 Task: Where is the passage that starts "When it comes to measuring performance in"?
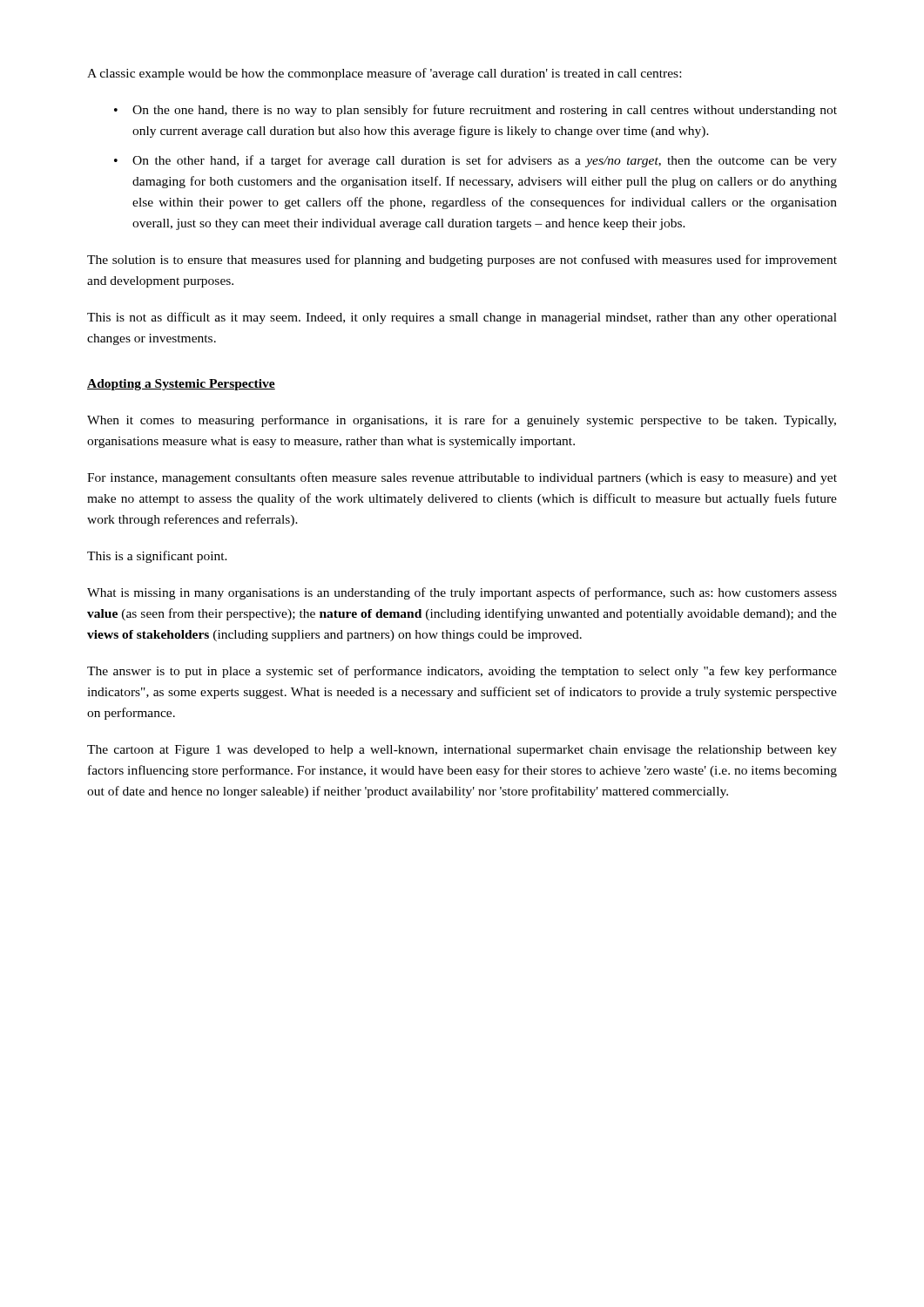pos(462,430)
